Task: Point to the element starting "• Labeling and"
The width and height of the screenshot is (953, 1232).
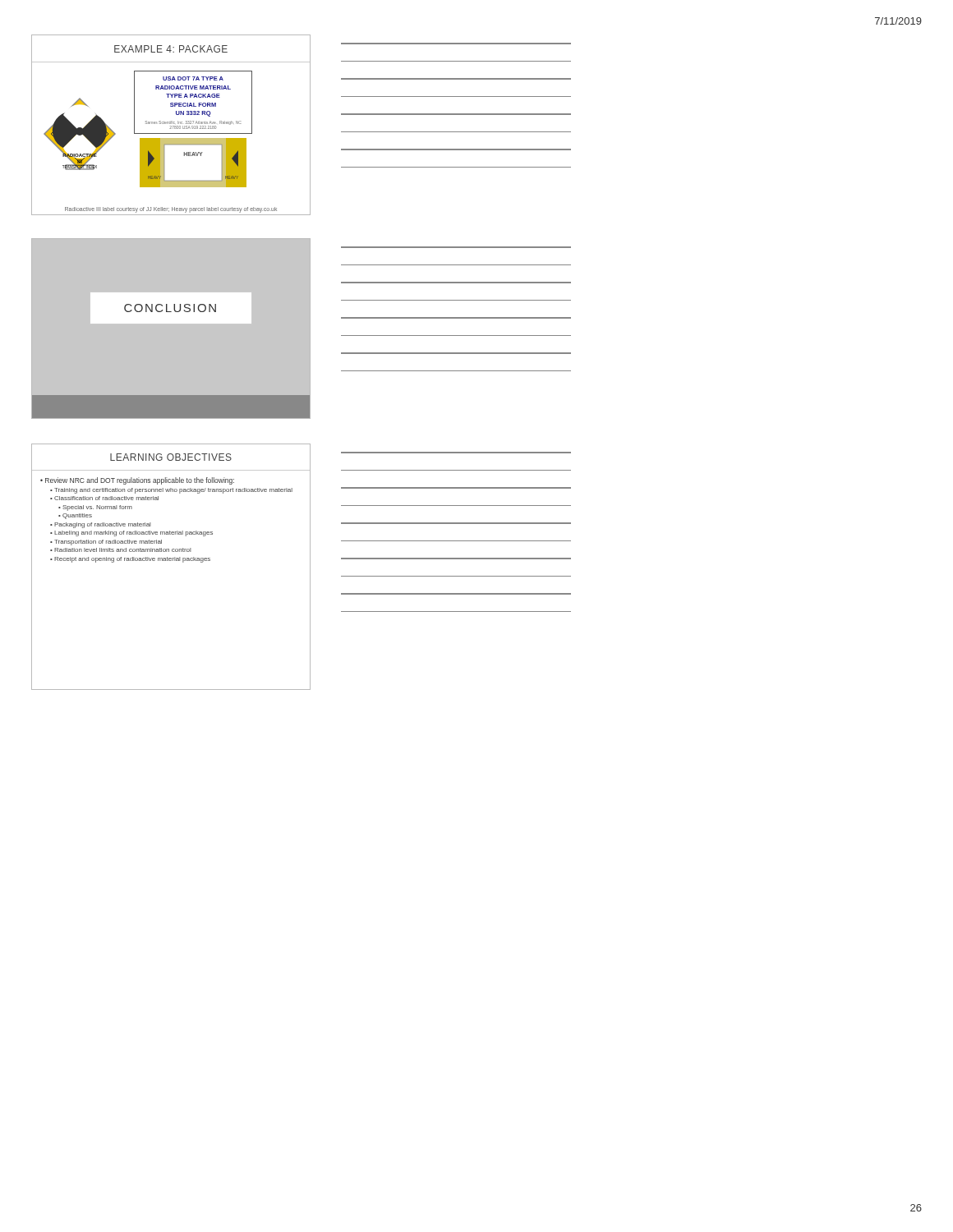Action: click(132, 533)
